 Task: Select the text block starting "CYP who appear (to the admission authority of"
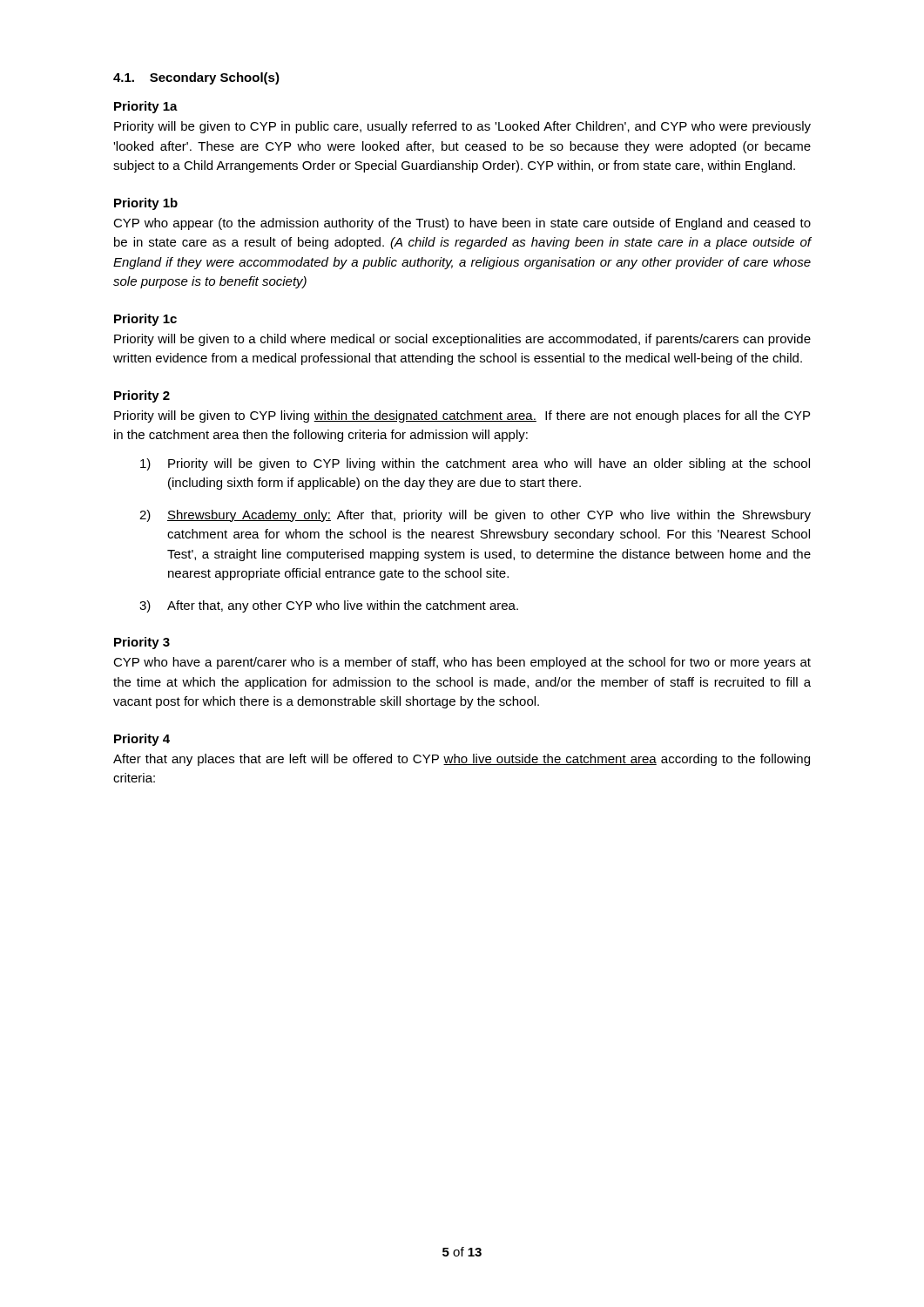(x=462, y=252)
